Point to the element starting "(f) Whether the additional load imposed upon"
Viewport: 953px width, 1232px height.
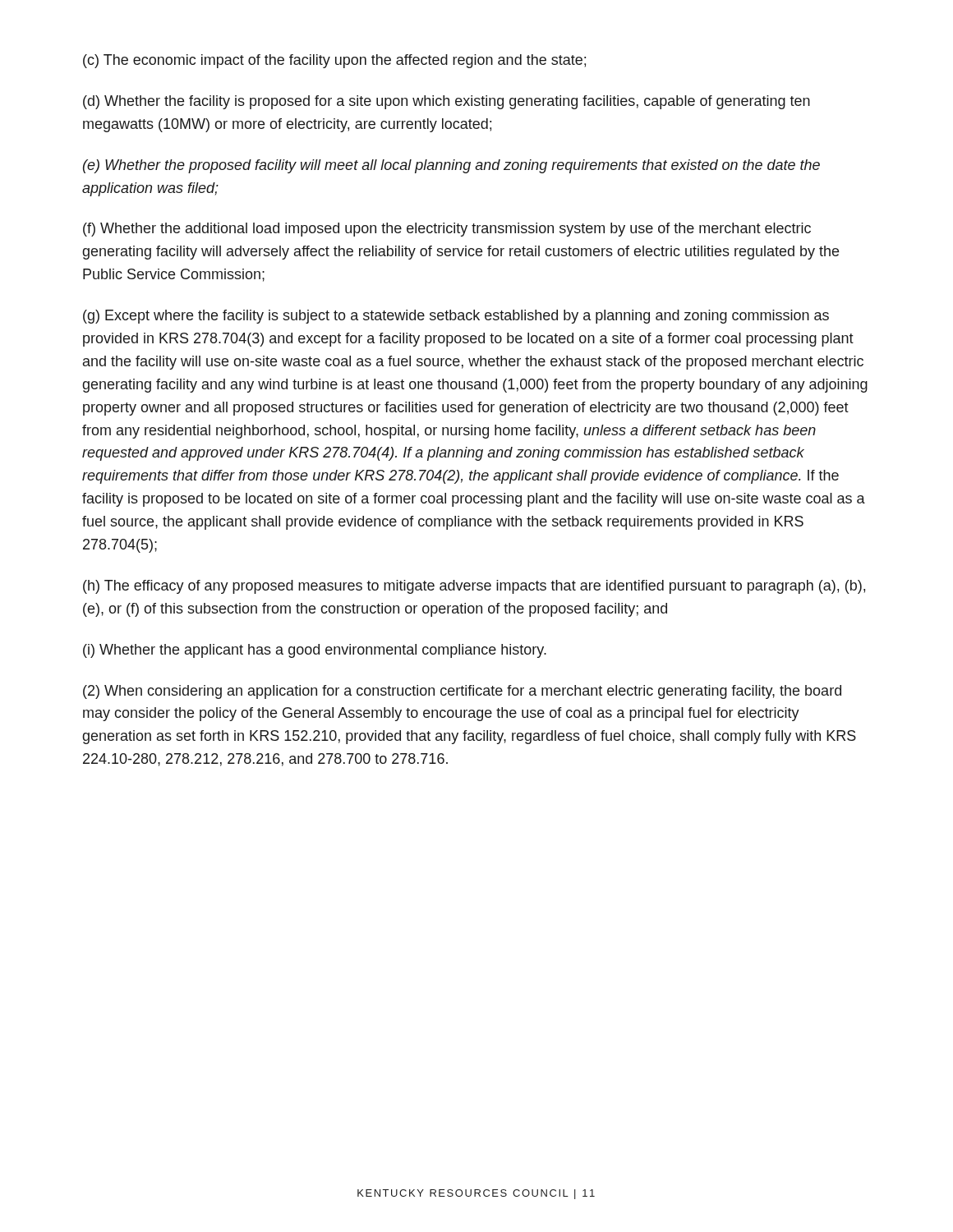461,252
